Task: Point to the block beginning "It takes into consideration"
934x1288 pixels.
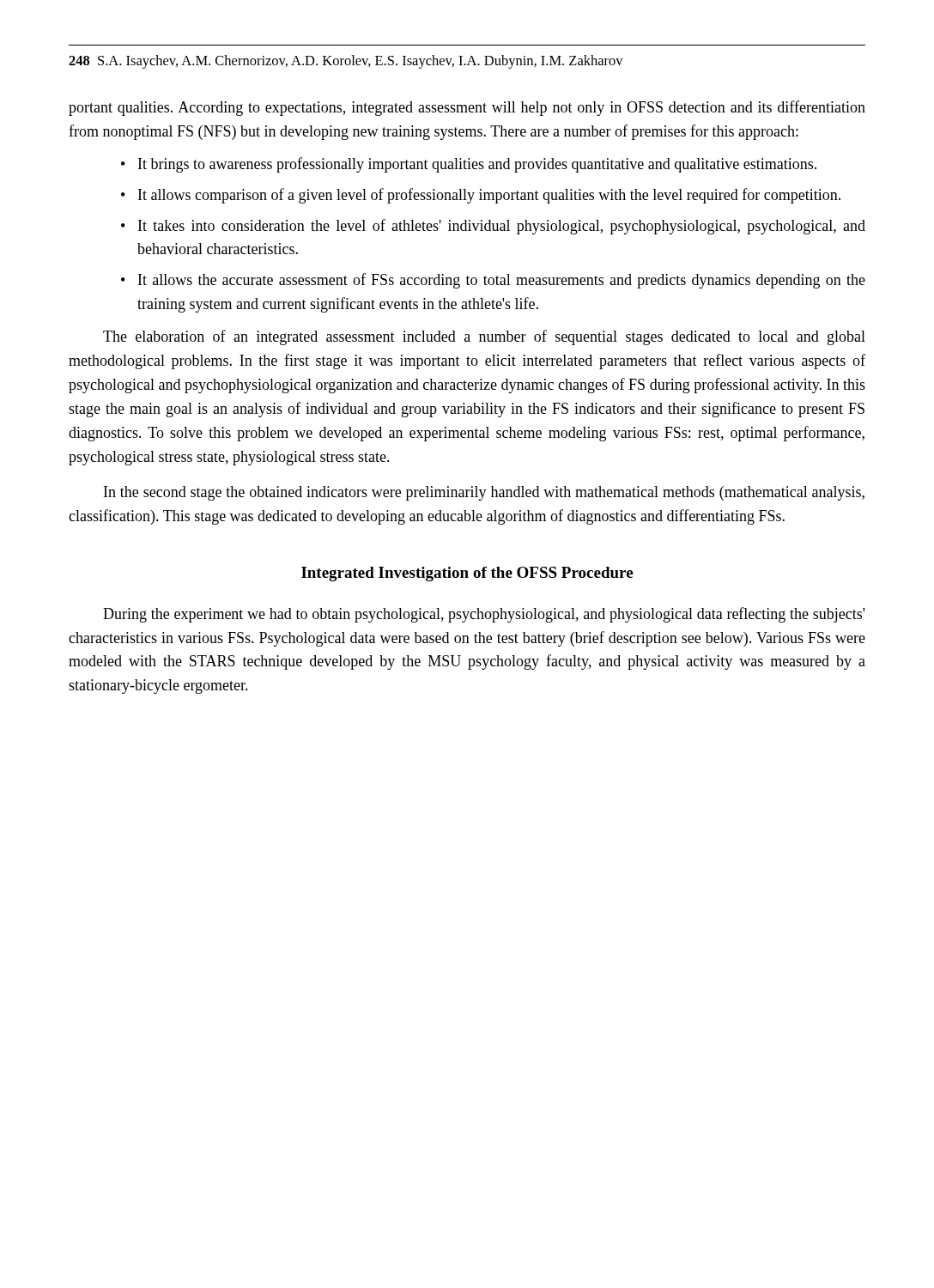Action: click(501, 237)
